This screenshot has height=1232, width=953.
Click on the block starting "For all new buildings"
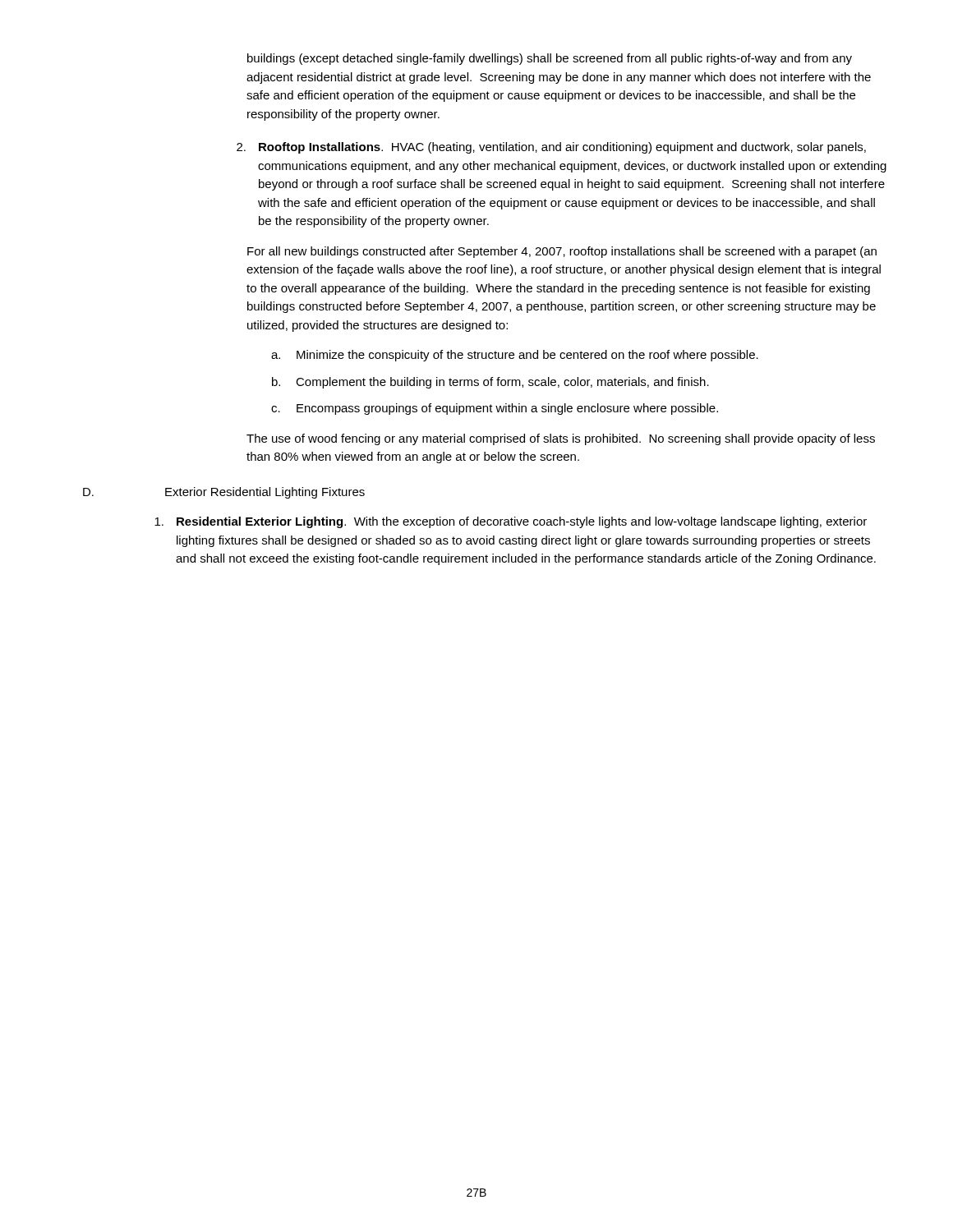tap(564, 287)
